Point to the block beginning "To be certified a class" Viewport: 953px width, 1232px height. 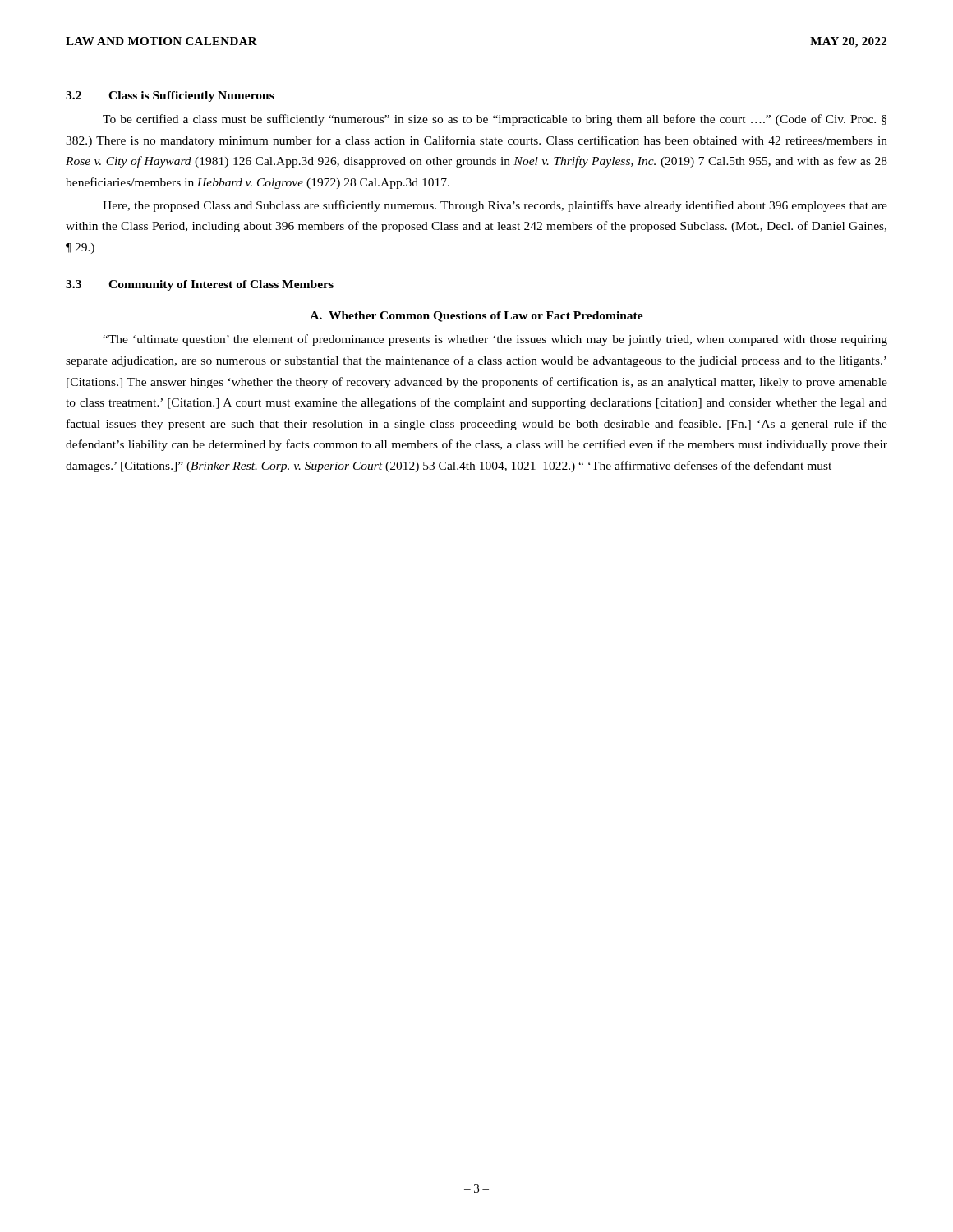click(x=476, y=151)
